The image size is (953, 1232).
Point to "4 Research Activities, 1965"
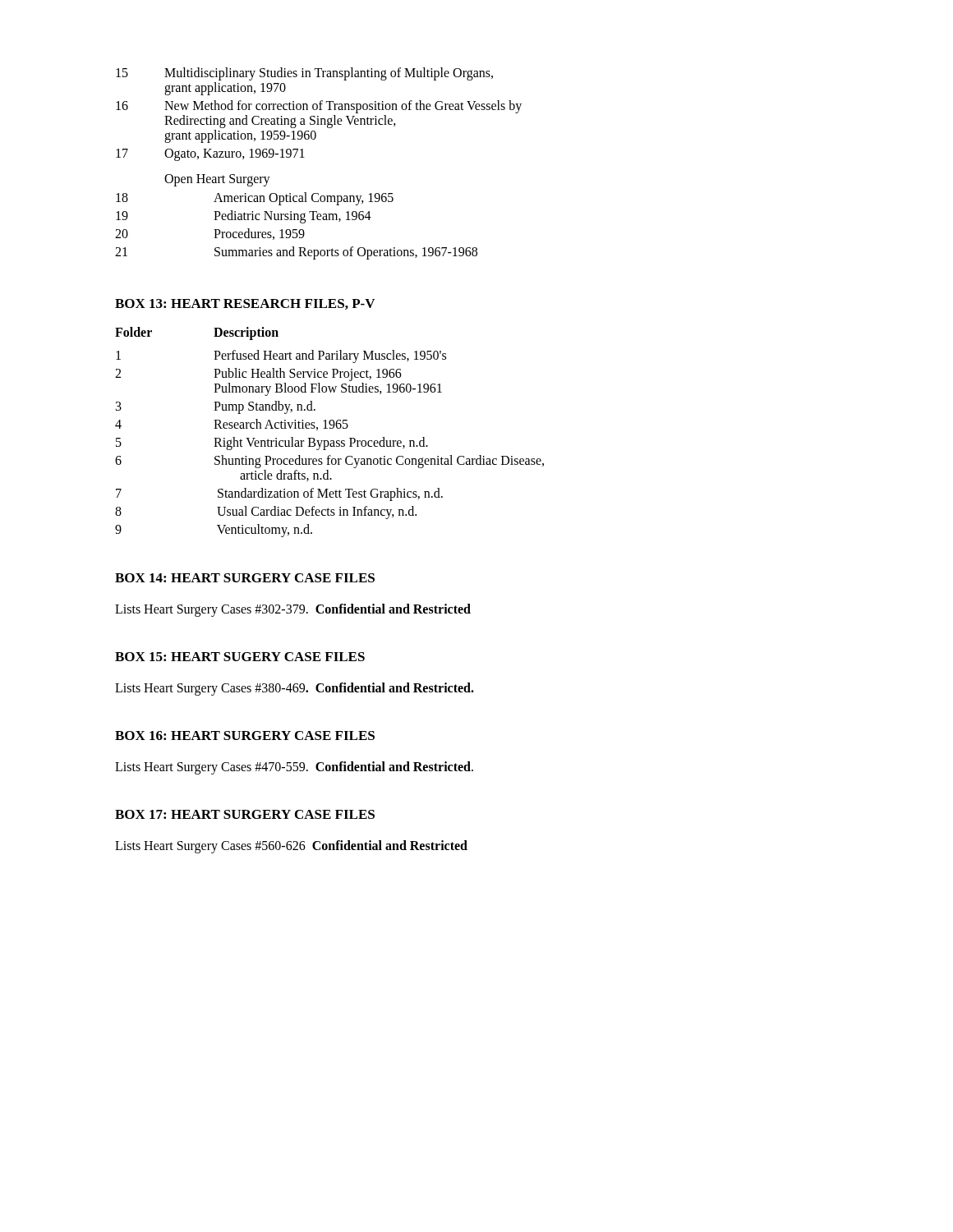click(x=232, y=425)
